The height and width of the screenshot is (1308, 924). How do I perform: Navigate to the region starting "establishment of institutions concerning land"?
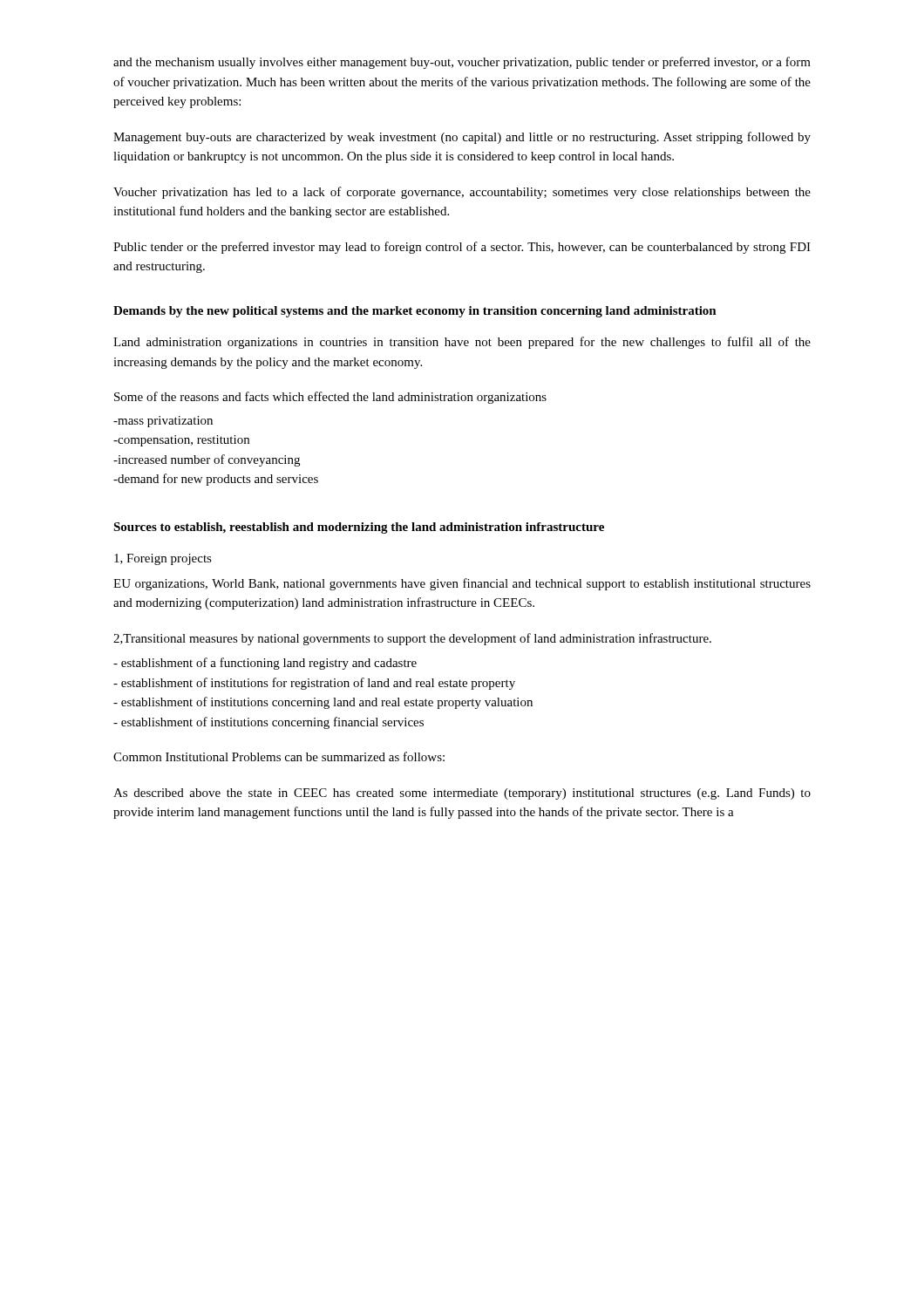323,702
